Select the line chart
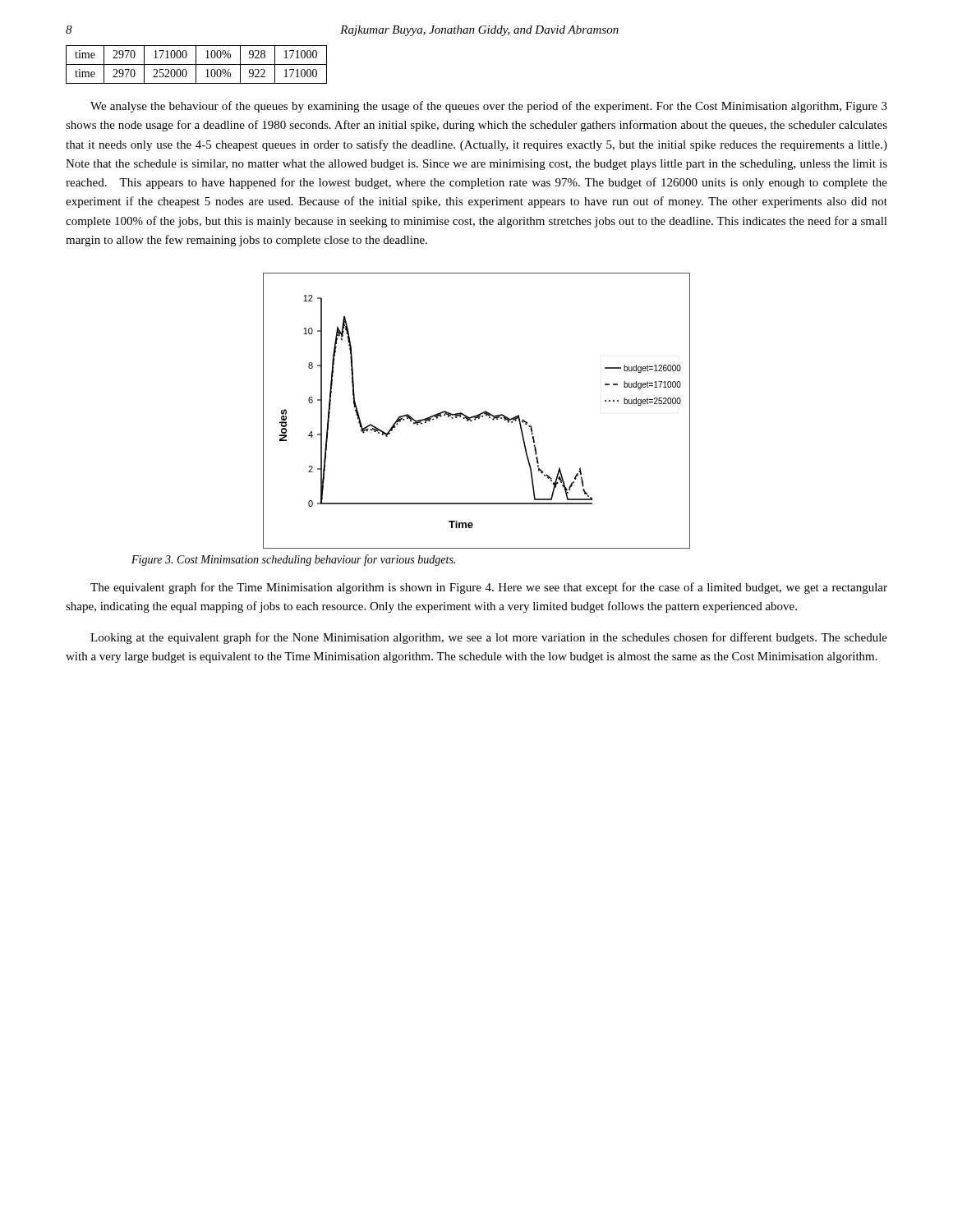 (x=476, y=411)
